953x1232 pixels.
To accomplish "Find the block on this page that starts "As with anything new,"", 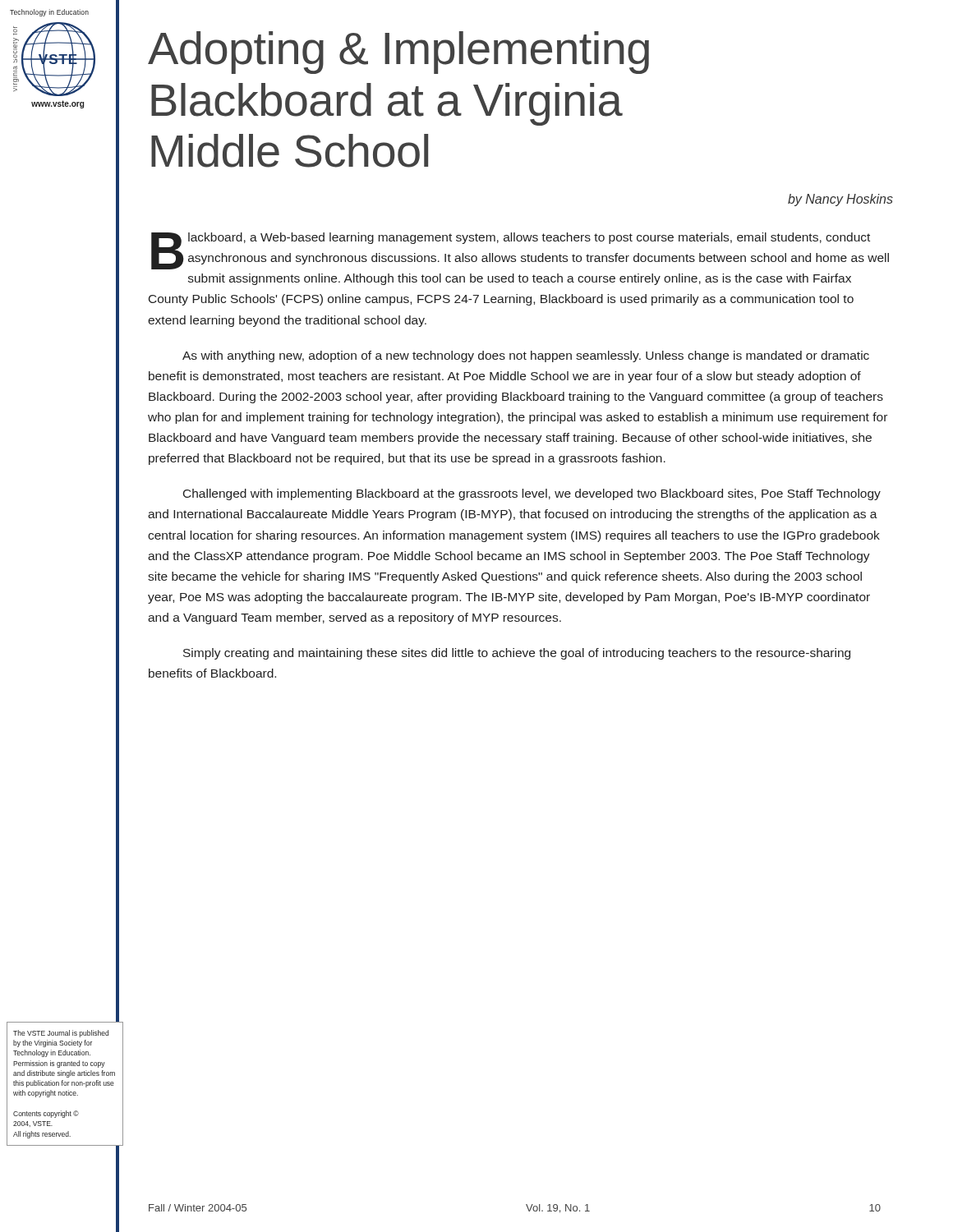I will coord(518,407).
